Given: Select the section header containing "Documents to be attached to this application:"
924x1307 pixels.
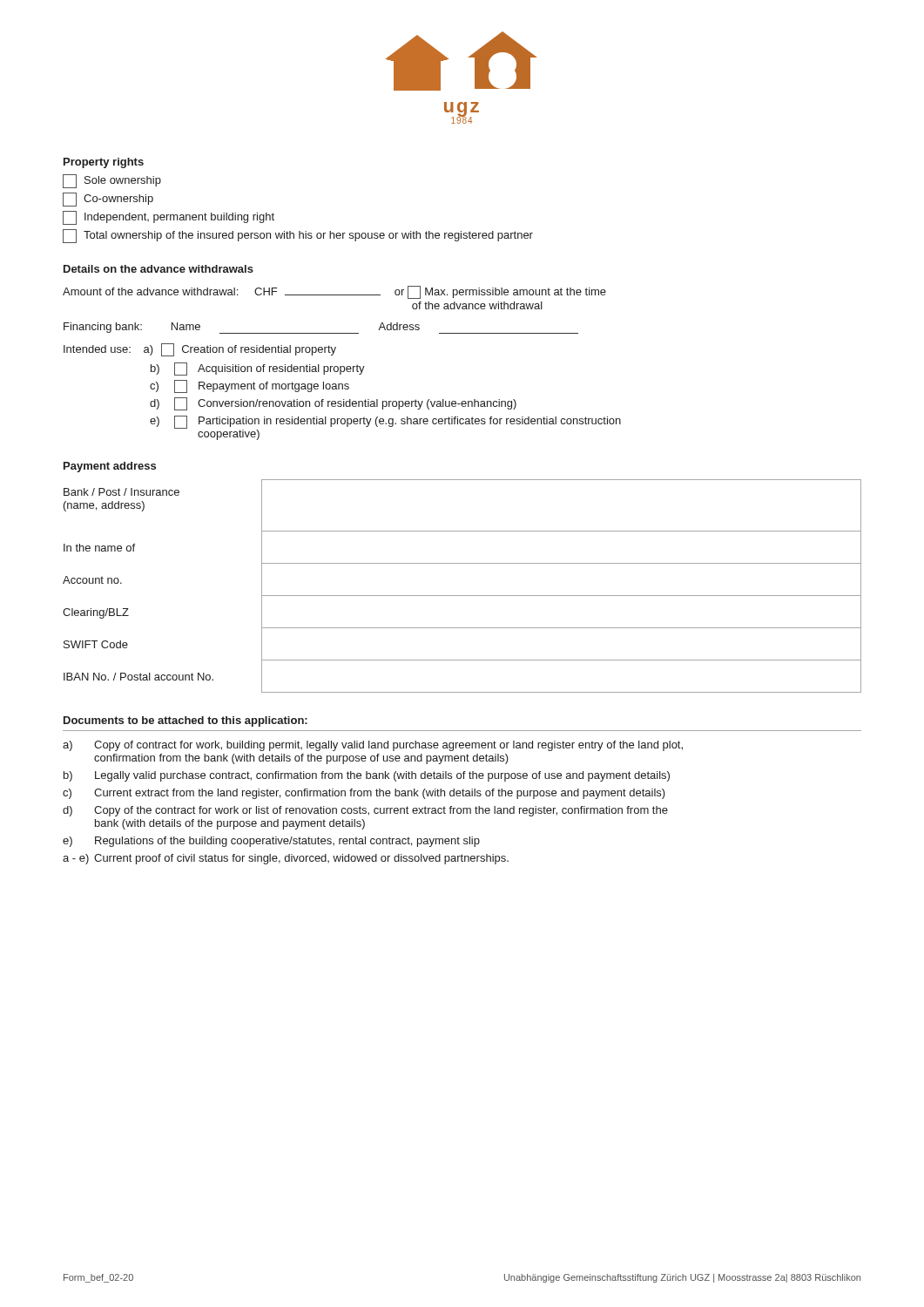Looking at the screenshot, I should pyautogui.click(x=185, y=720).
